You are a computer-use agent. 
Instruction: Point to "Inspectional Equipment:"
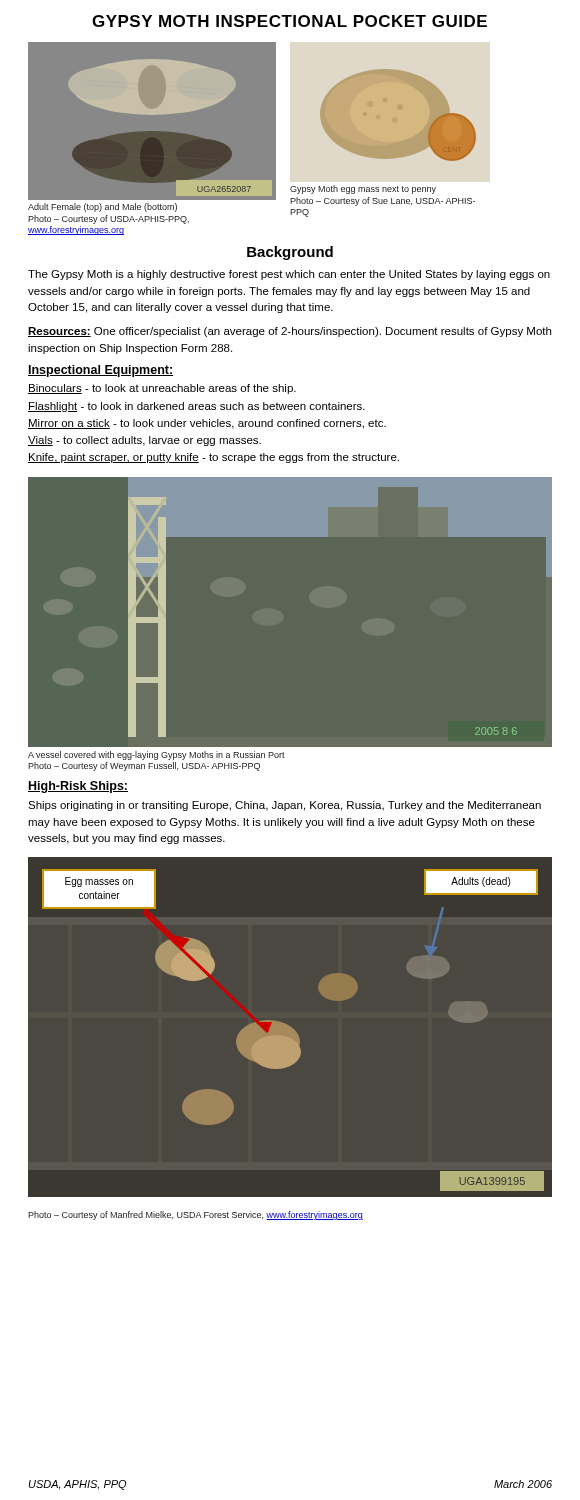coord(100,371)
